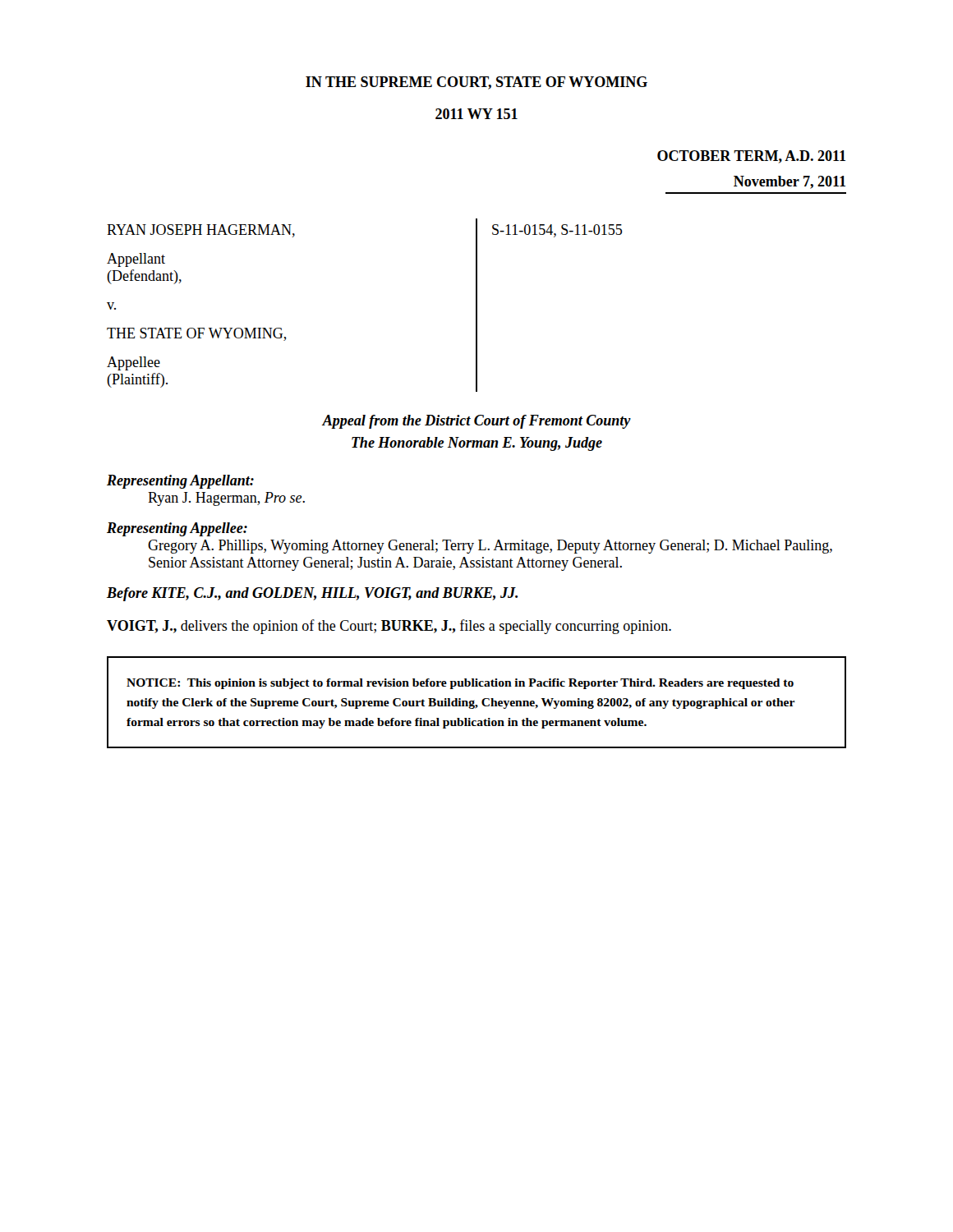Click the passage that begins "Appeal from the District Court of"
Screen dimensions: 1232x953
476,432
